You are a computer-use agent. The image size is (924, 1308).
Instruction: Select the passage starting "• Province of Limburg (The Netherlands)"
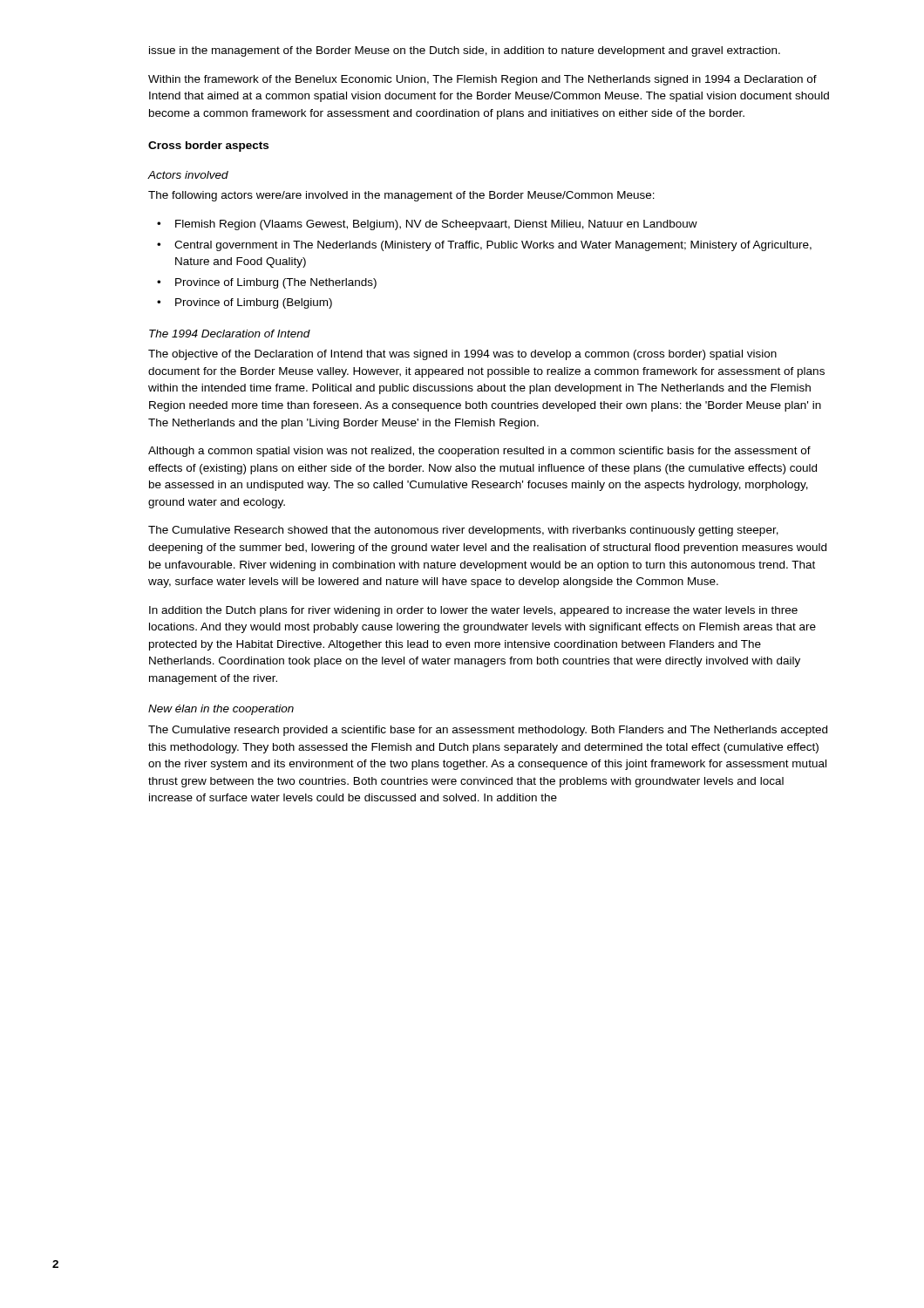pyautogui.click(x=267, y=283)
